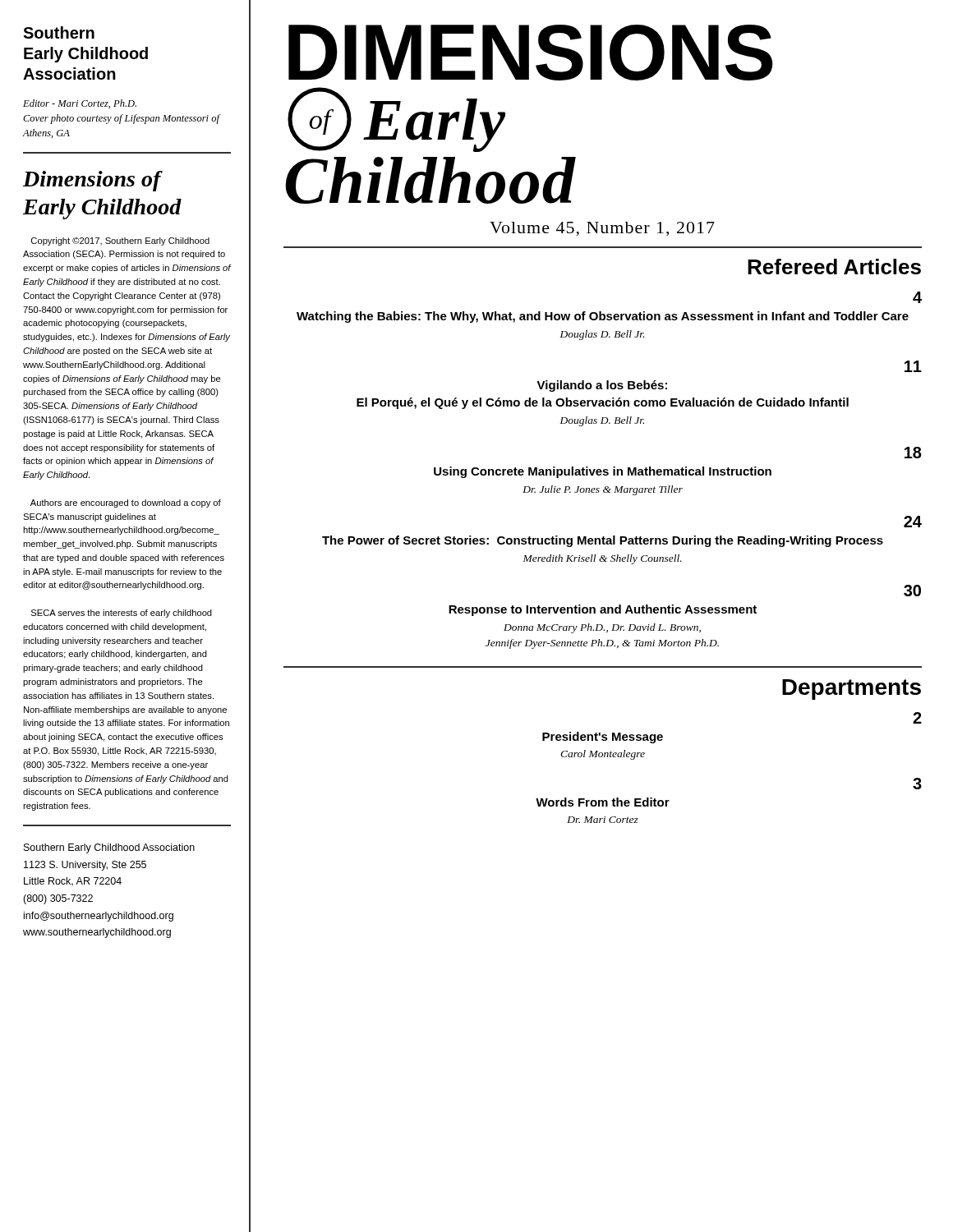The image size is (953, 1232).
Task: Locate the title that says "Words From the Editor"
Action: pyautogui.click(x=603, y=803)
